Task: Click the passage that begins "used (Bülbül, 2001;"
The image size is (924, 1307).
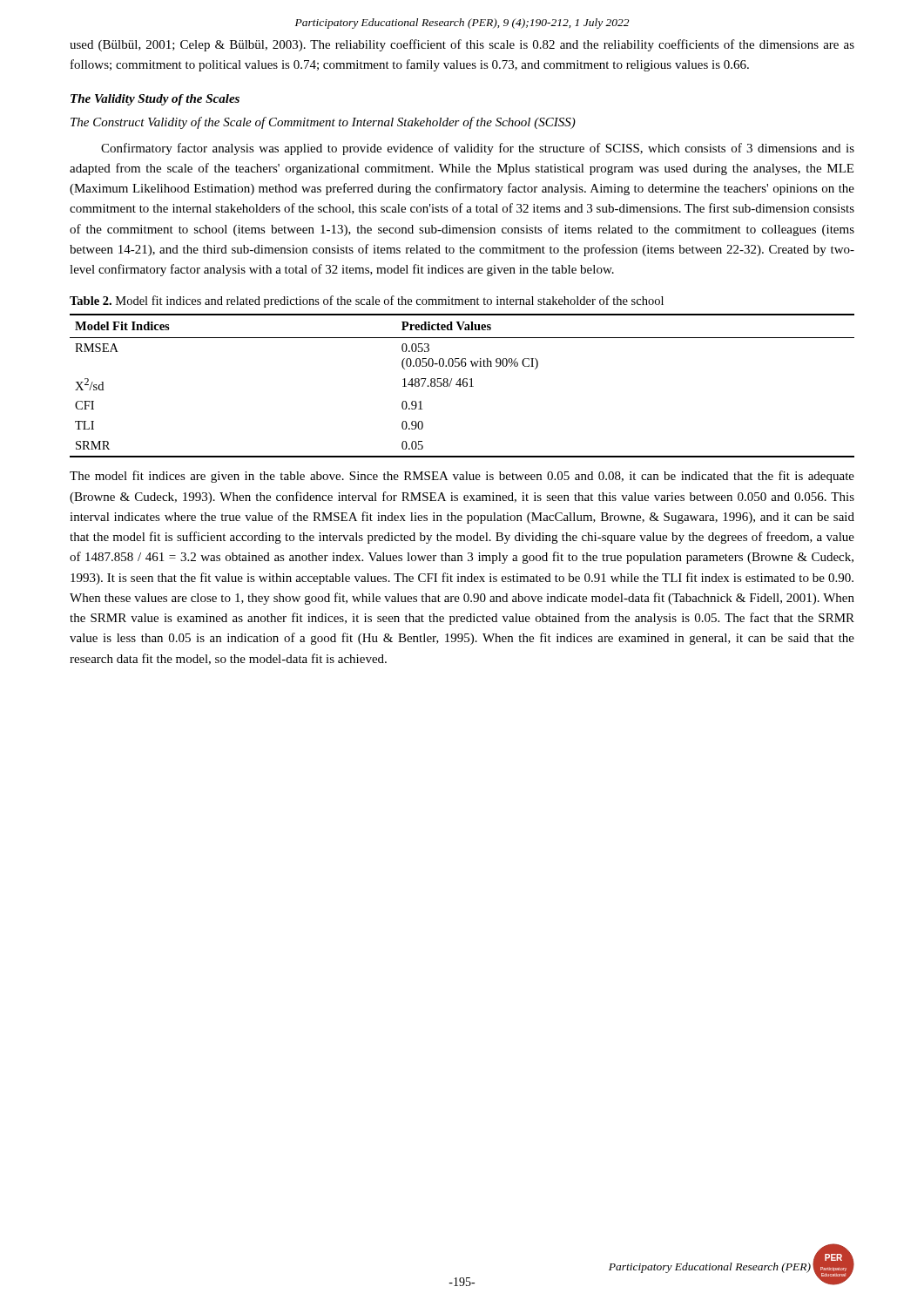Action: [462, 55]
